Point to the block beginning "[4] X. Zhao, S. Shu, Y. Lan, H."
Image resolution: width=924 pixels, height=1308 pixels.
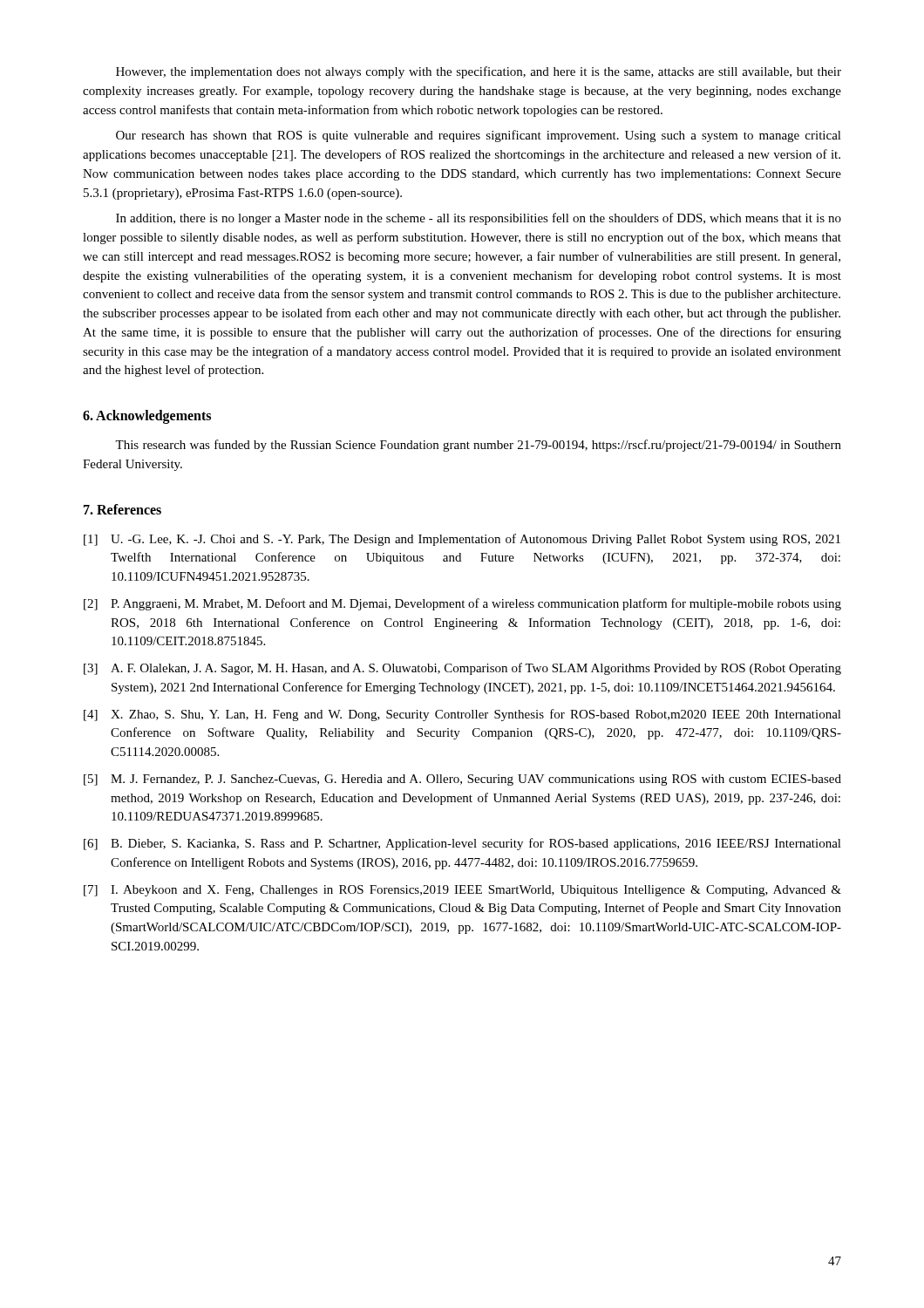pyautogui.click(x=462, y=733)
